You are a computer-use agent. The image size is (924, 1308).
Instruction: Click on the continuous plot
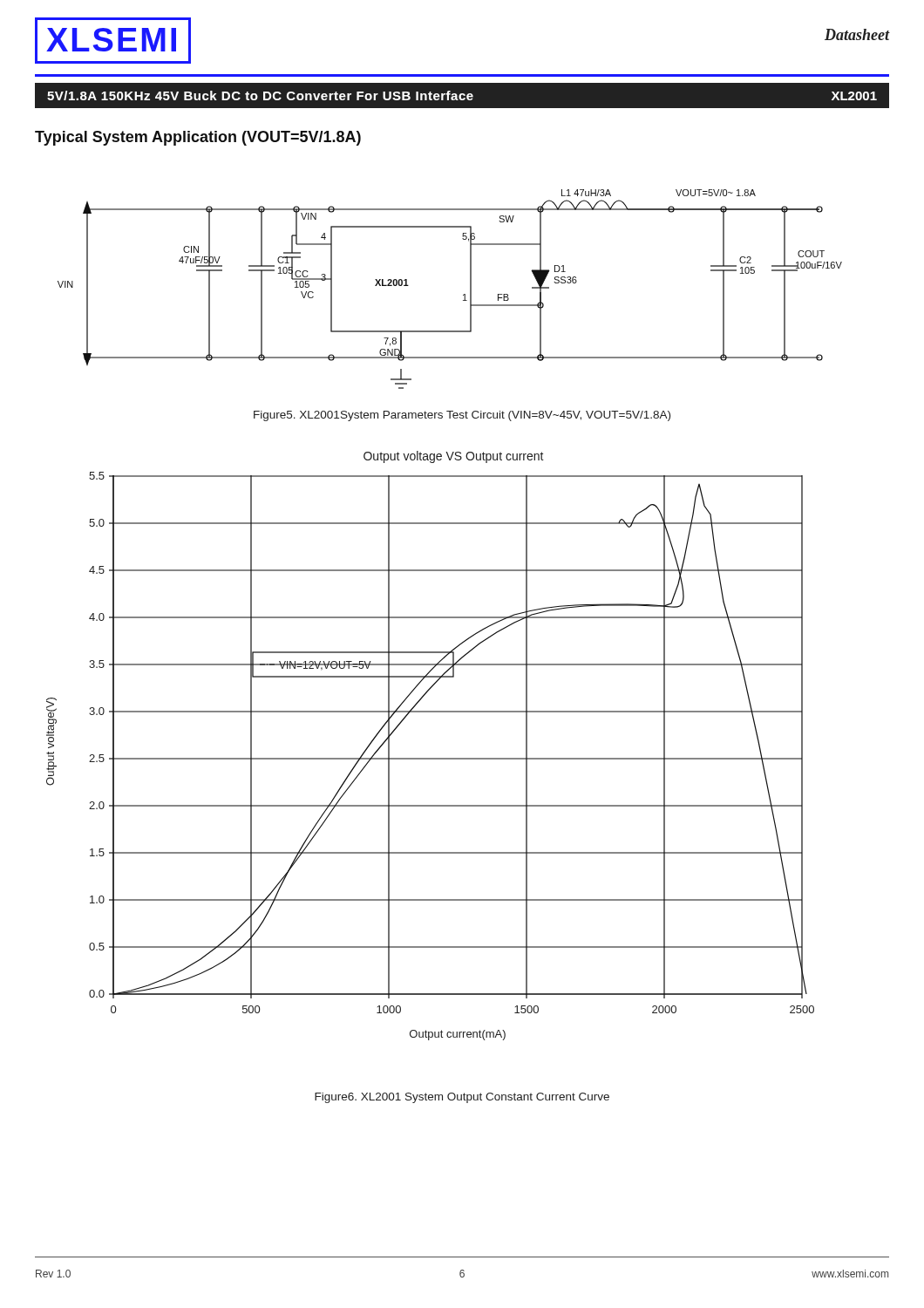[462, 750]
